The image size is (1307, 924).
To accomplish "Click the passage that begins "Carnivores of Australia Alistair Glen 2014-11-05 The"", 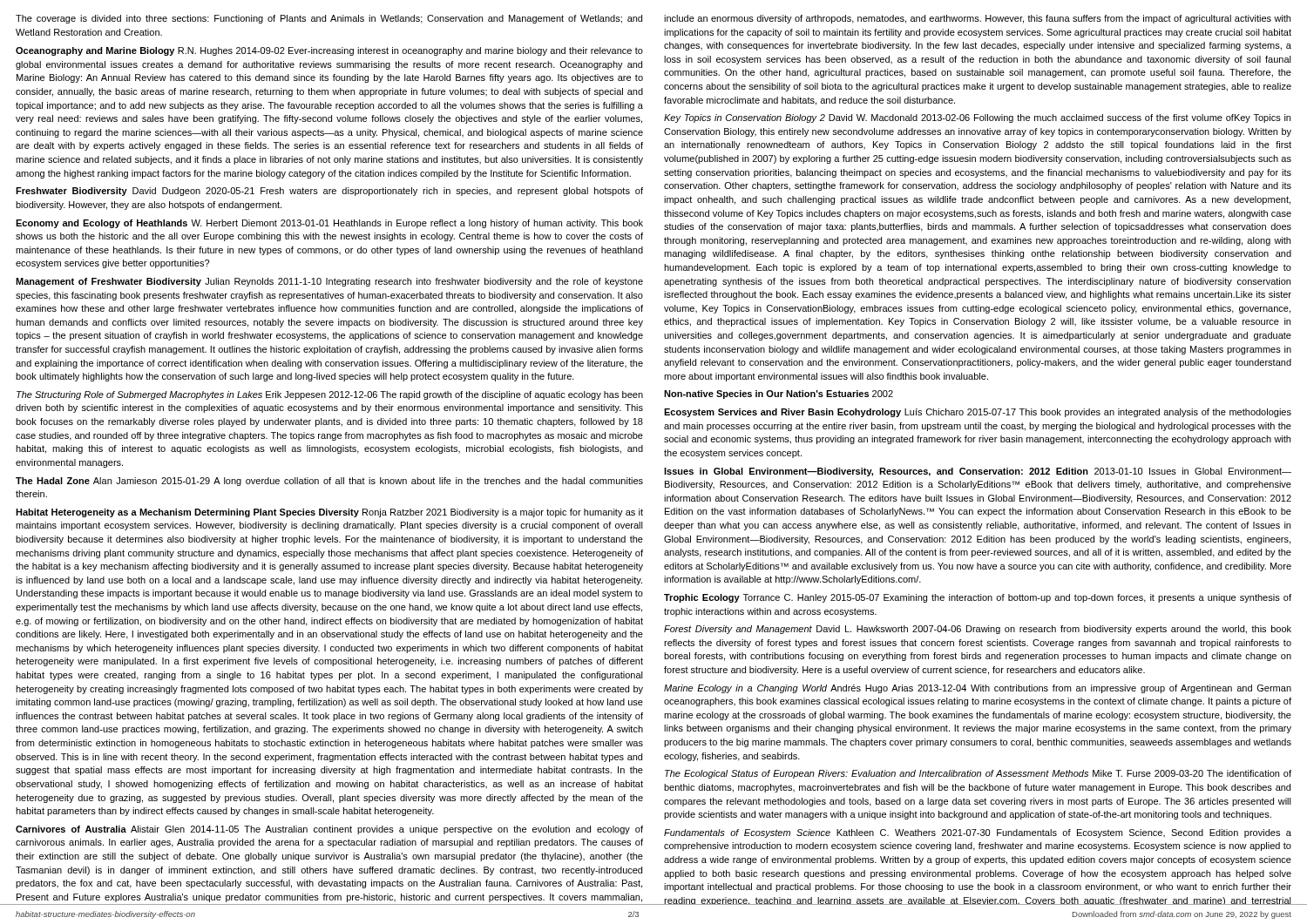I will tap(329, 874).
